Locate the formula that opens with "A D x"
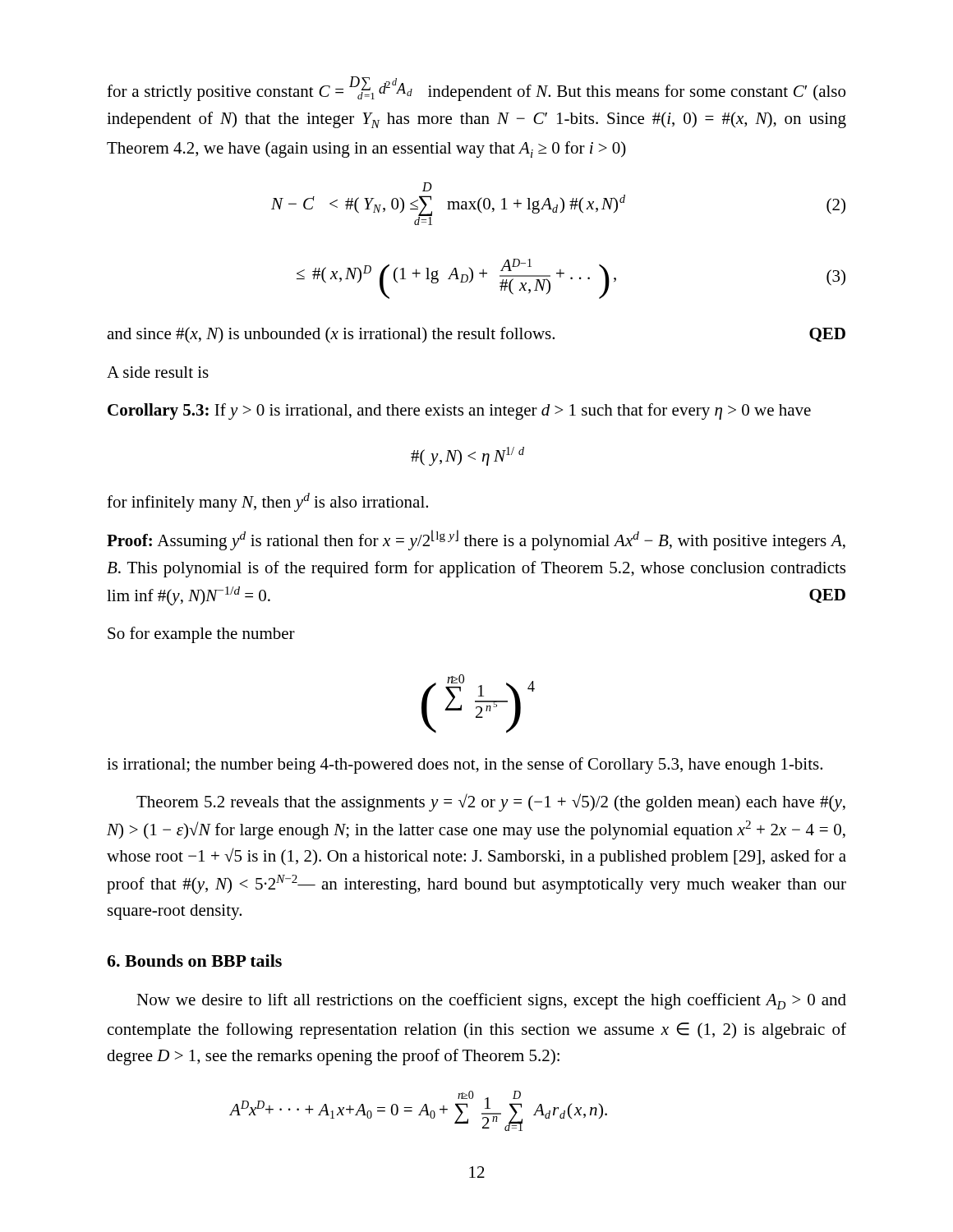 pos(476,1112)
